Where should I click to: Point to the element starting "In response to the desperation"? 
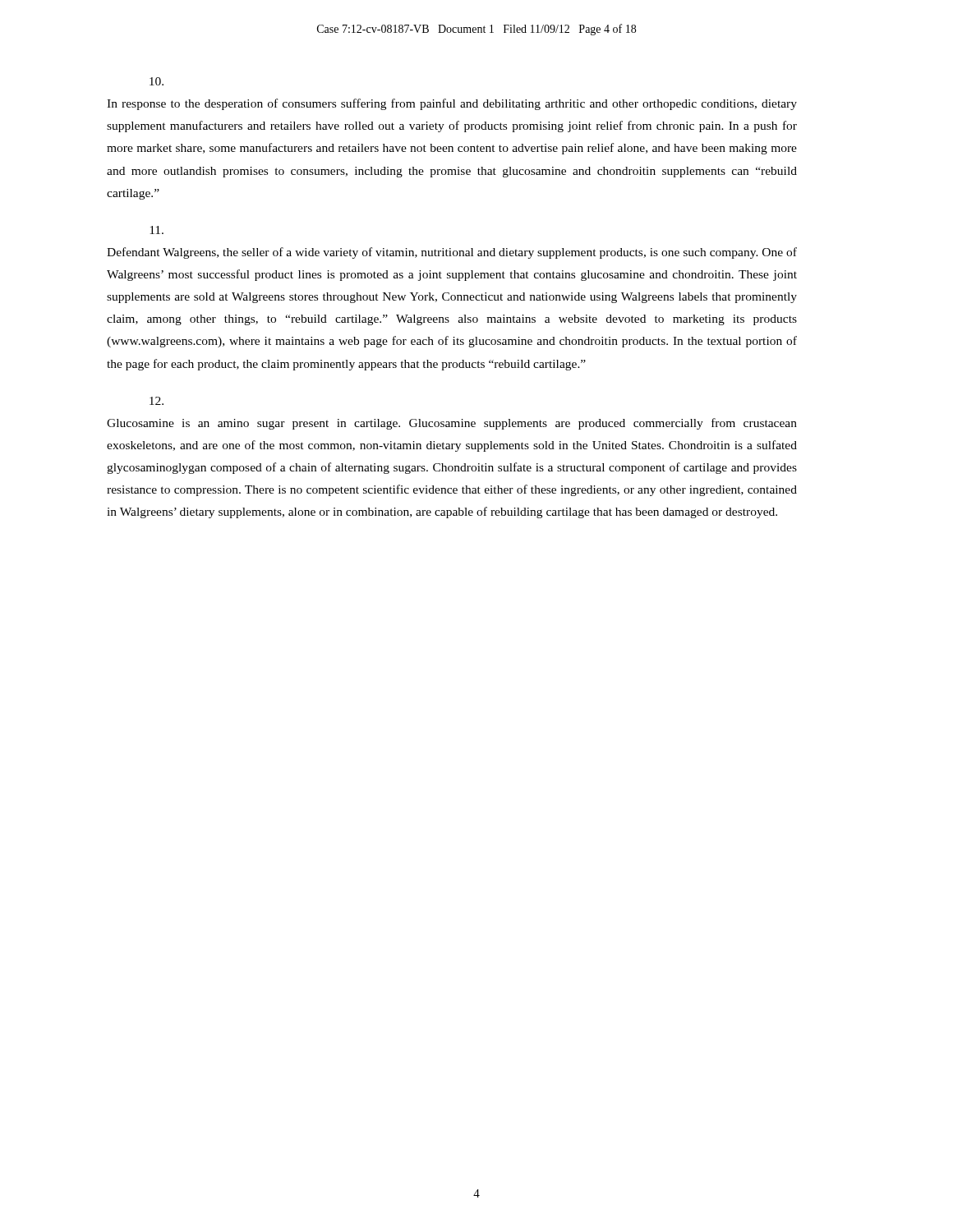[481, 137]
